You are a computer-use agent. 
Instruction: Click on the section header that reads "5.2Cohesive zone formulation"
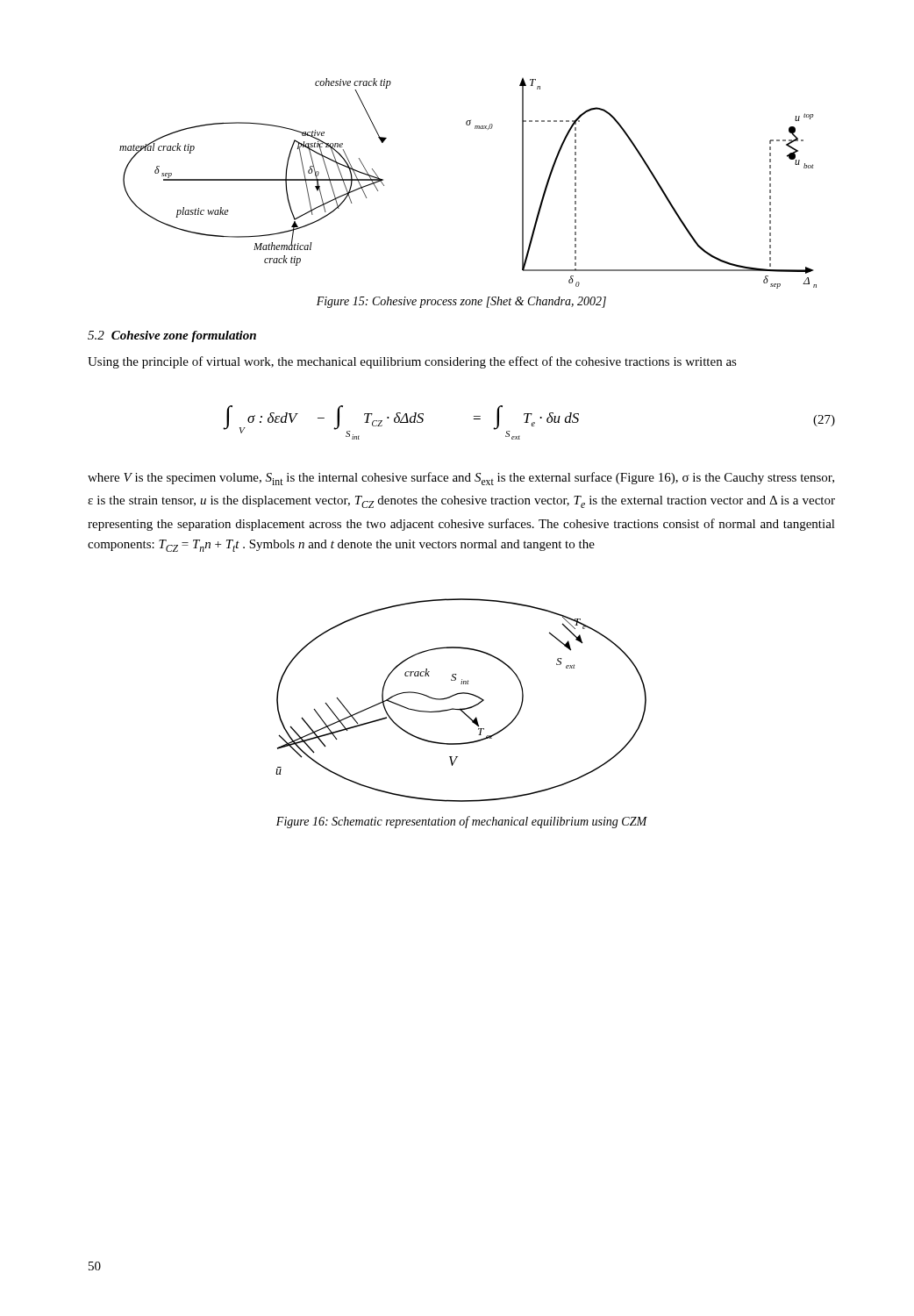click(x=172, y=335)
